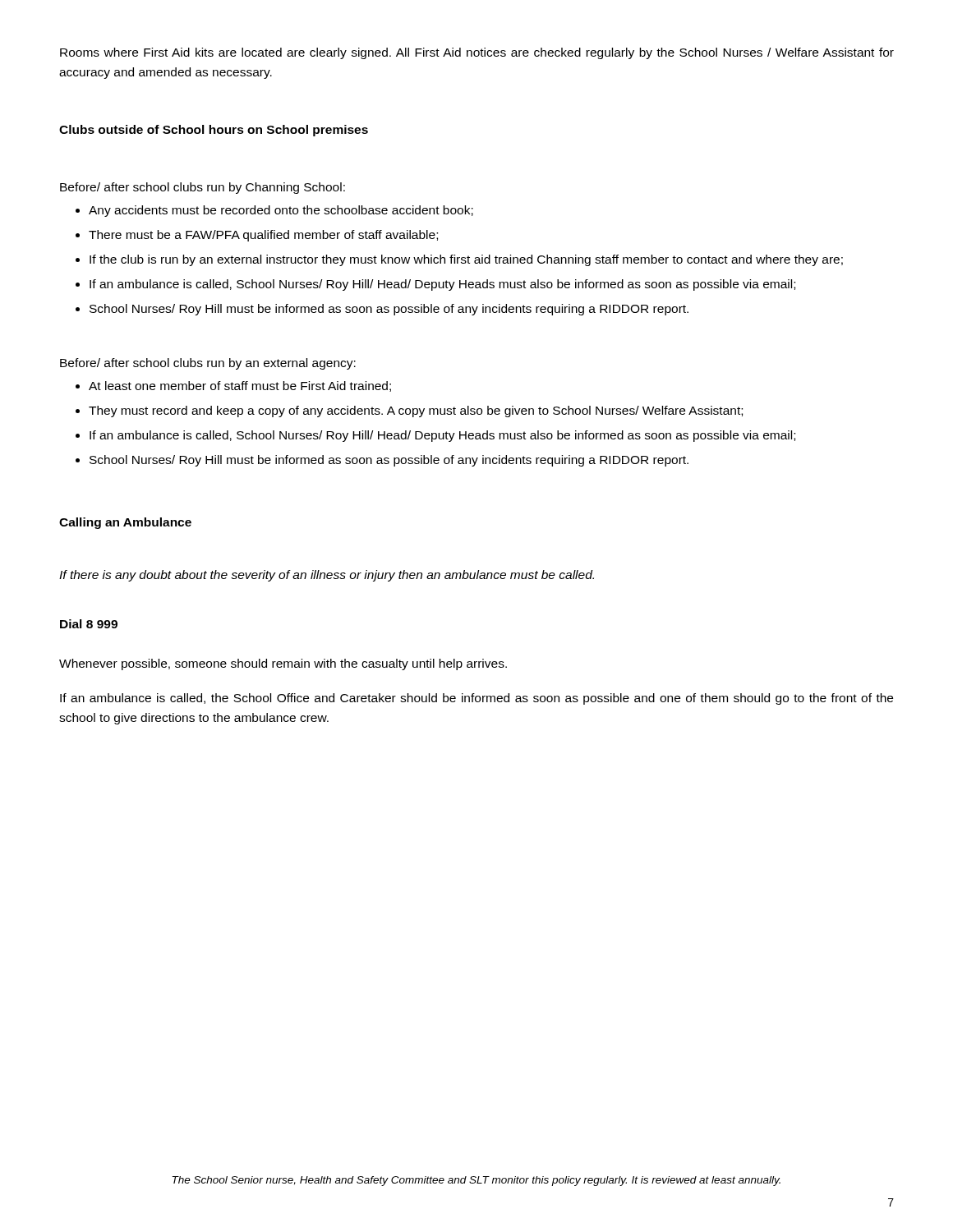Click the section header that begins "Clubs outside of School hours on School"
The height and width of the screenshot is (1232, 953).
[x=214, y=131]
